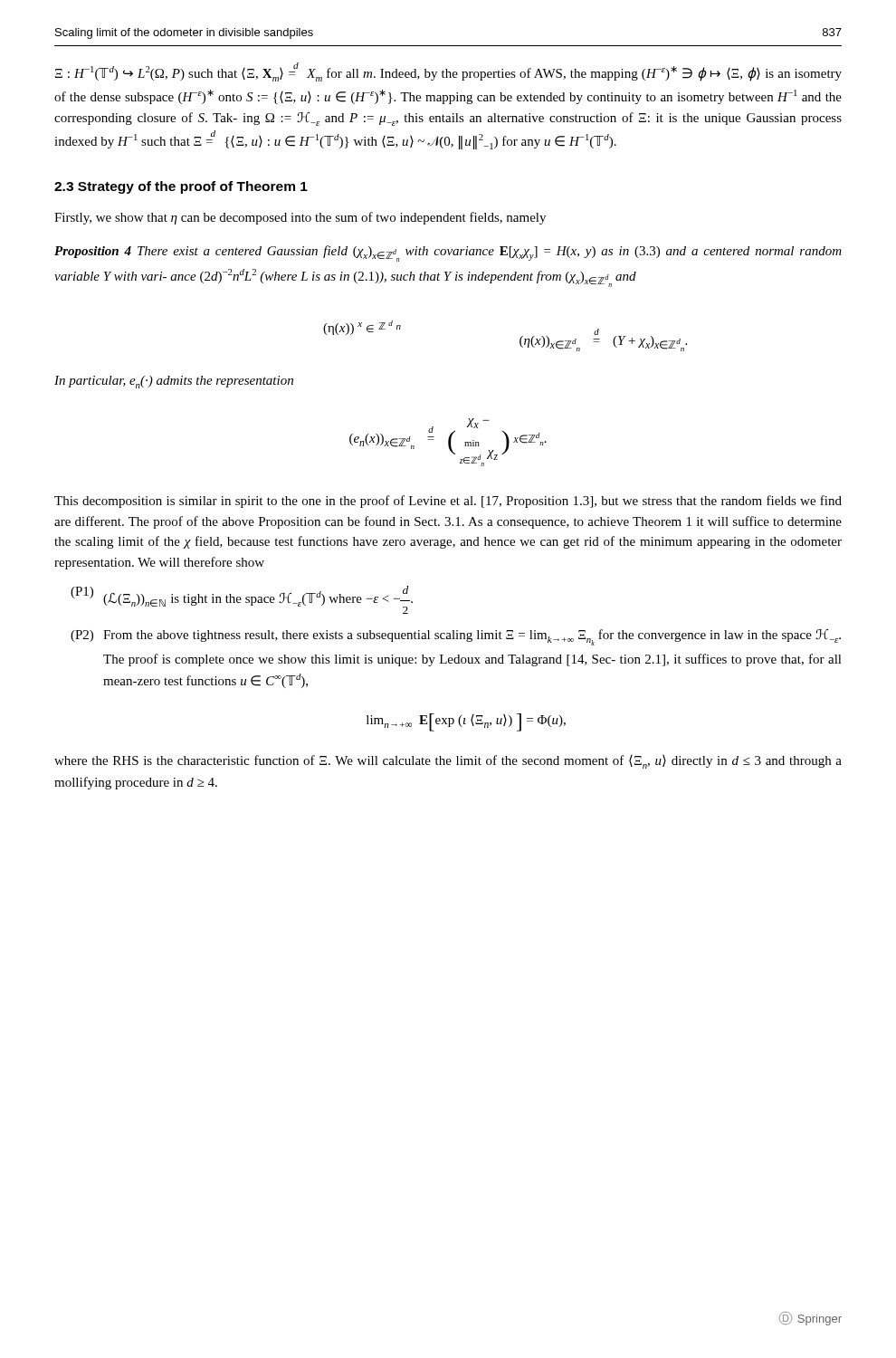Click on the text block that says "Proposition 4 There exist a centered"
Screen dimensions: 1358x896
448,266
